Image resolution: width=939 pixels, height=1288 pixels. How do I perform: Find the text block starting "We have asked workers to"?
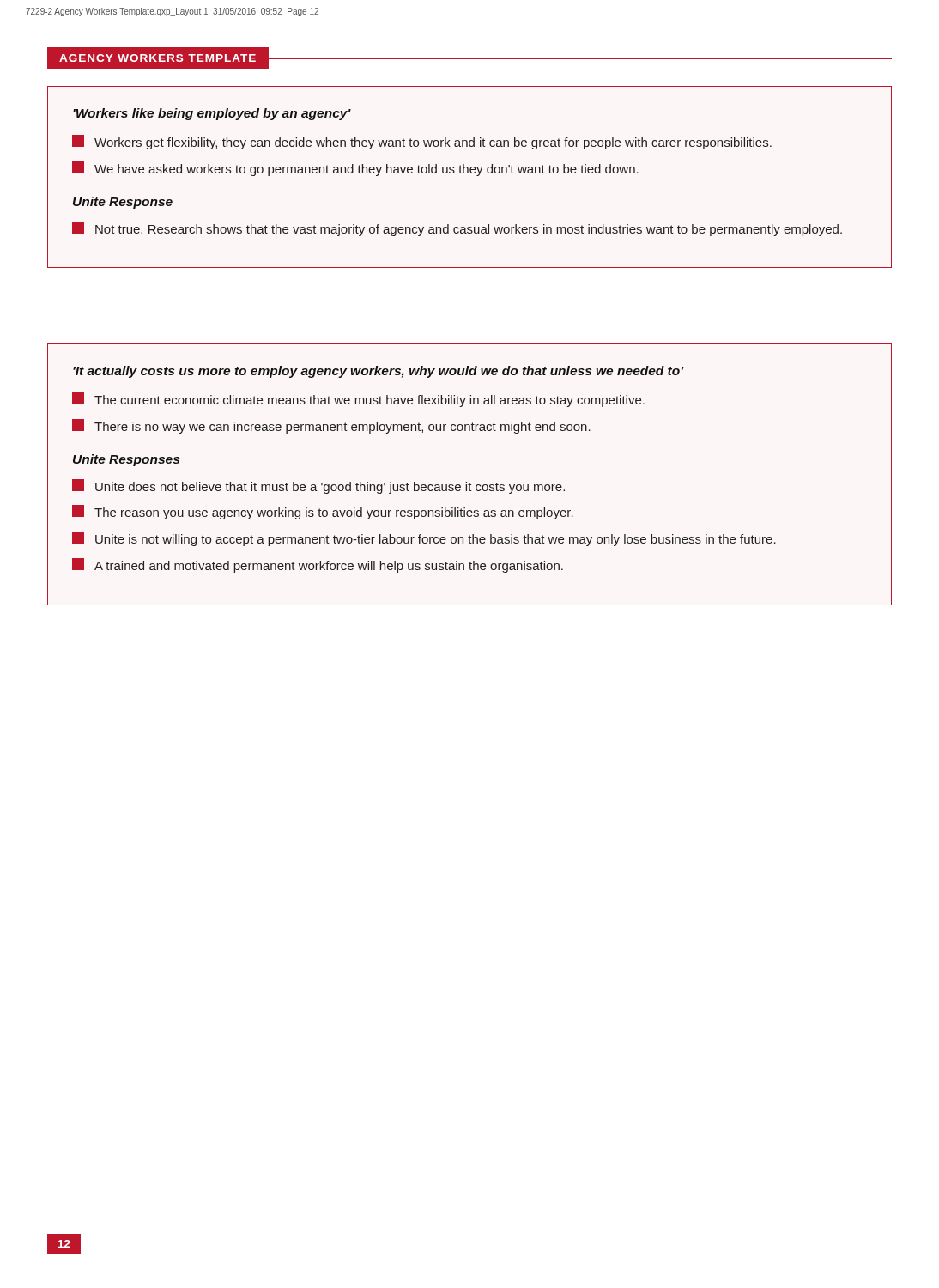pos(356,169)
